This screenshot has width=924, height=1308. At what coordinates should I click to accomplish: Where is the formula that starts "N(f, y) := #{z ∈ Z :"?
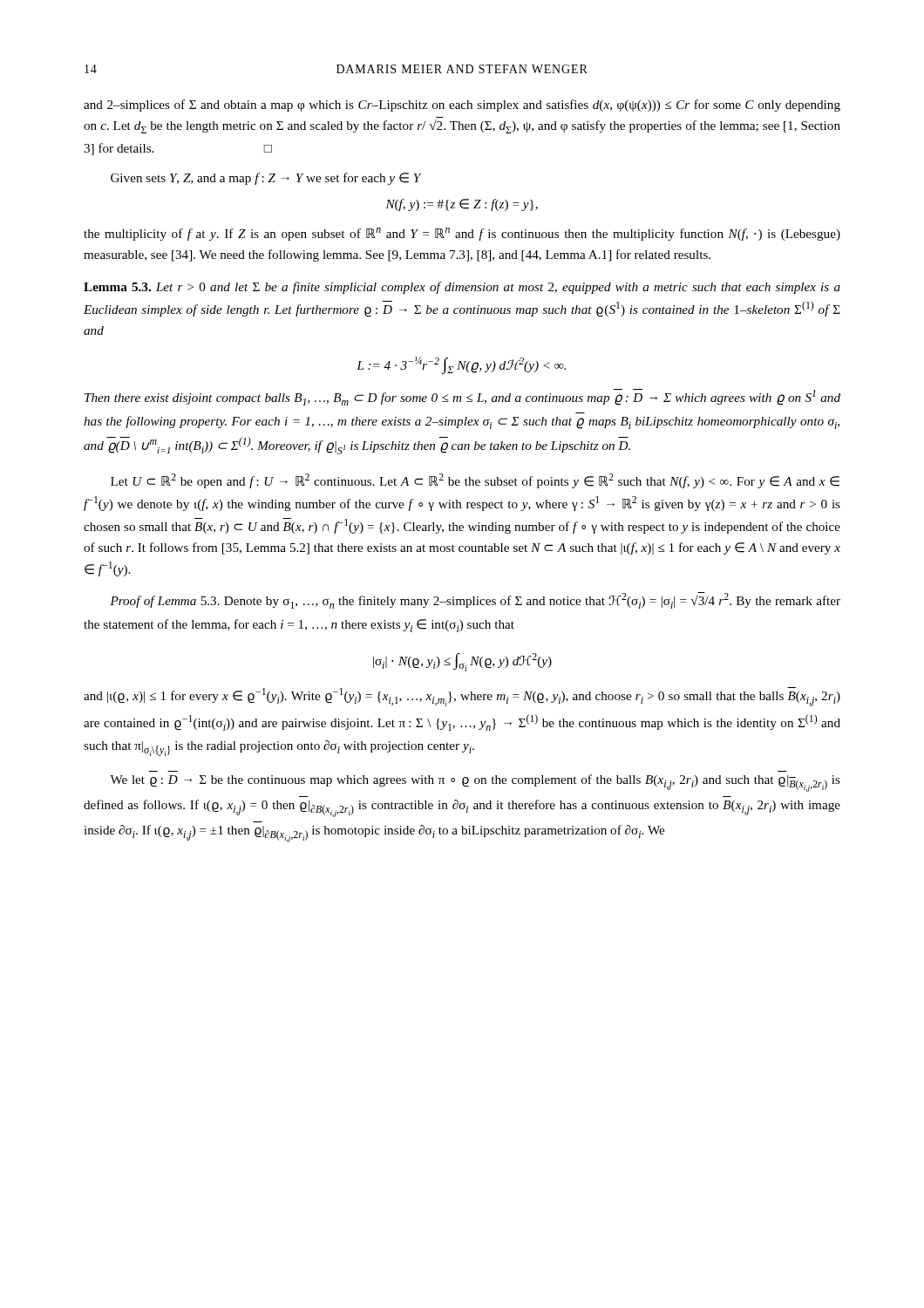point(462,203)
